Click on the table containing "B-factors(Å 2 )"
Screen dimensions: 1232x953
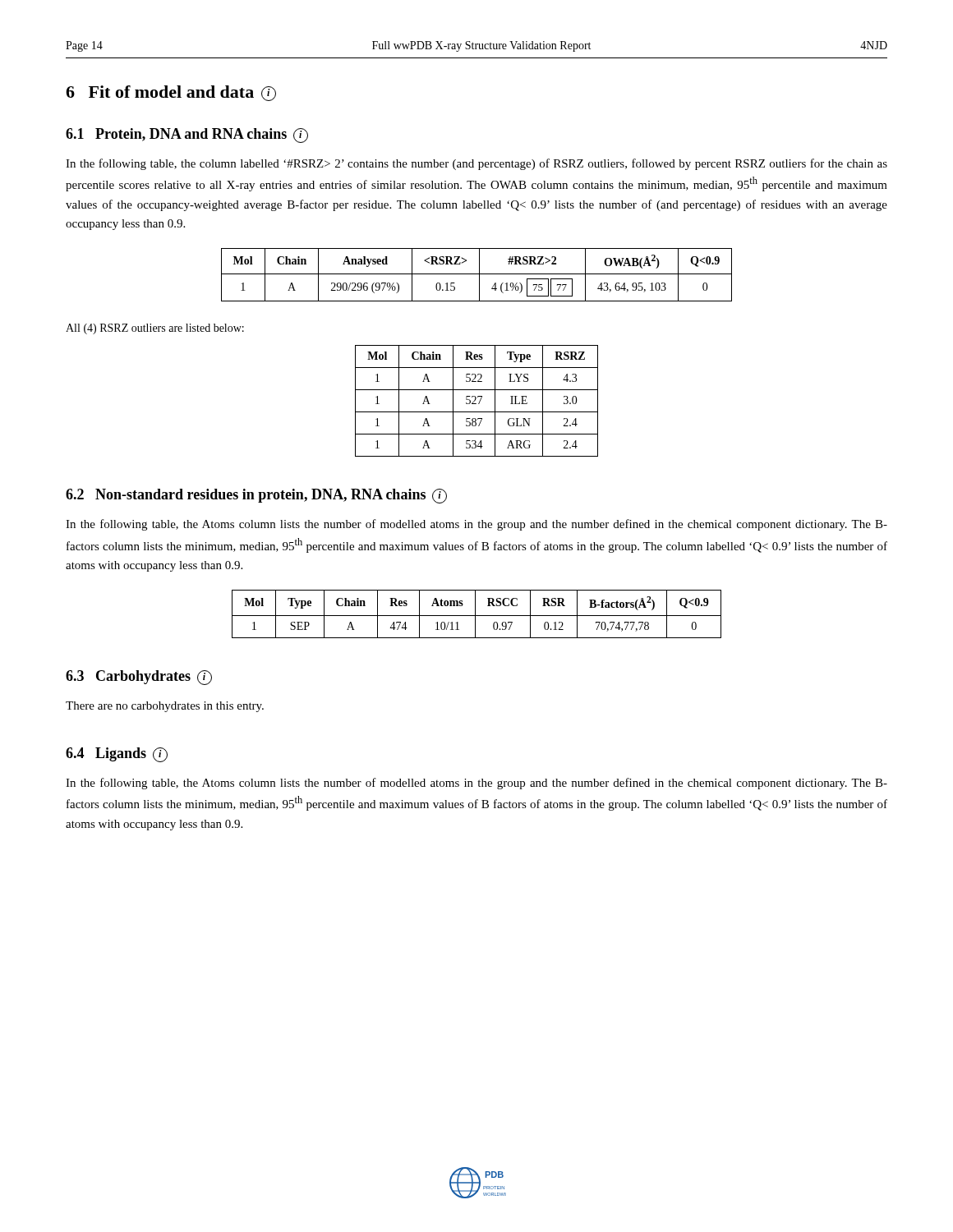(x=476, y=614)
